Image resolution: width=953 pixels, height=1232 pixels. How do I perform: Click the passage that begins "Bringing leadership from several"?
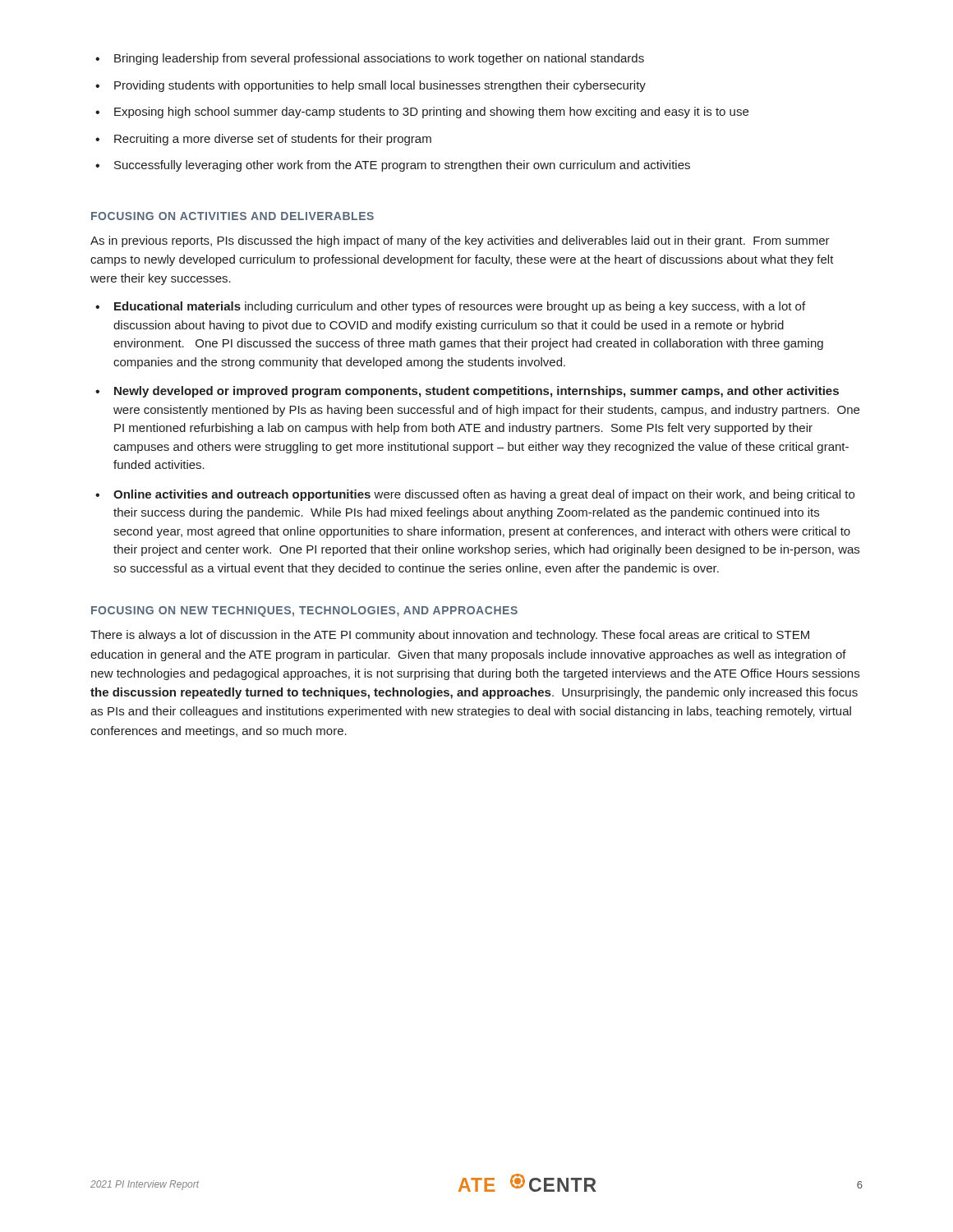pyautogui.click(x=379, y=58)
